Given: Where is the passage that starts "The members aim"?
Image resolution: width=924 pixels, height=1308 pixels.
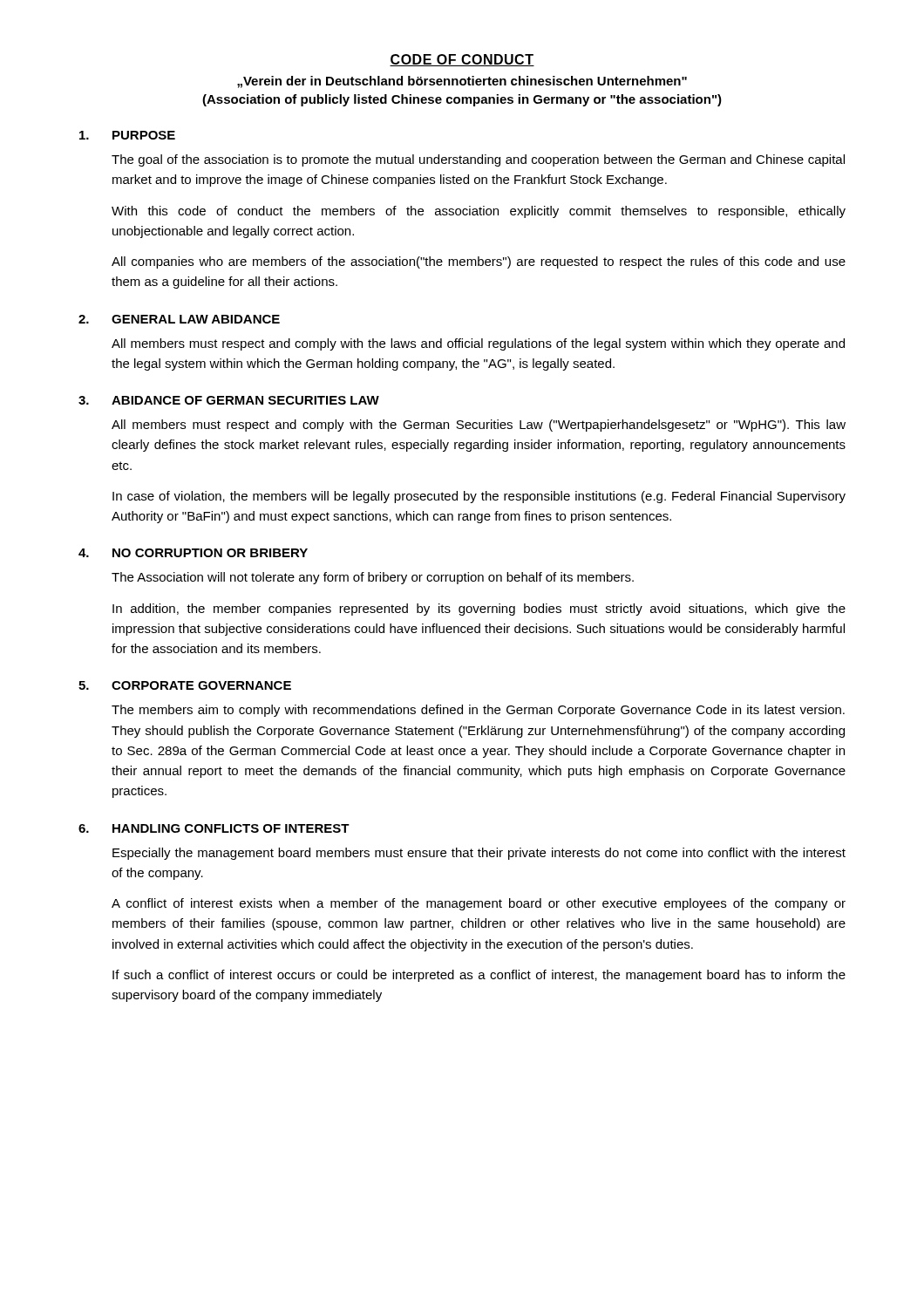Looking at the screenshot, I should coord(479,750).
